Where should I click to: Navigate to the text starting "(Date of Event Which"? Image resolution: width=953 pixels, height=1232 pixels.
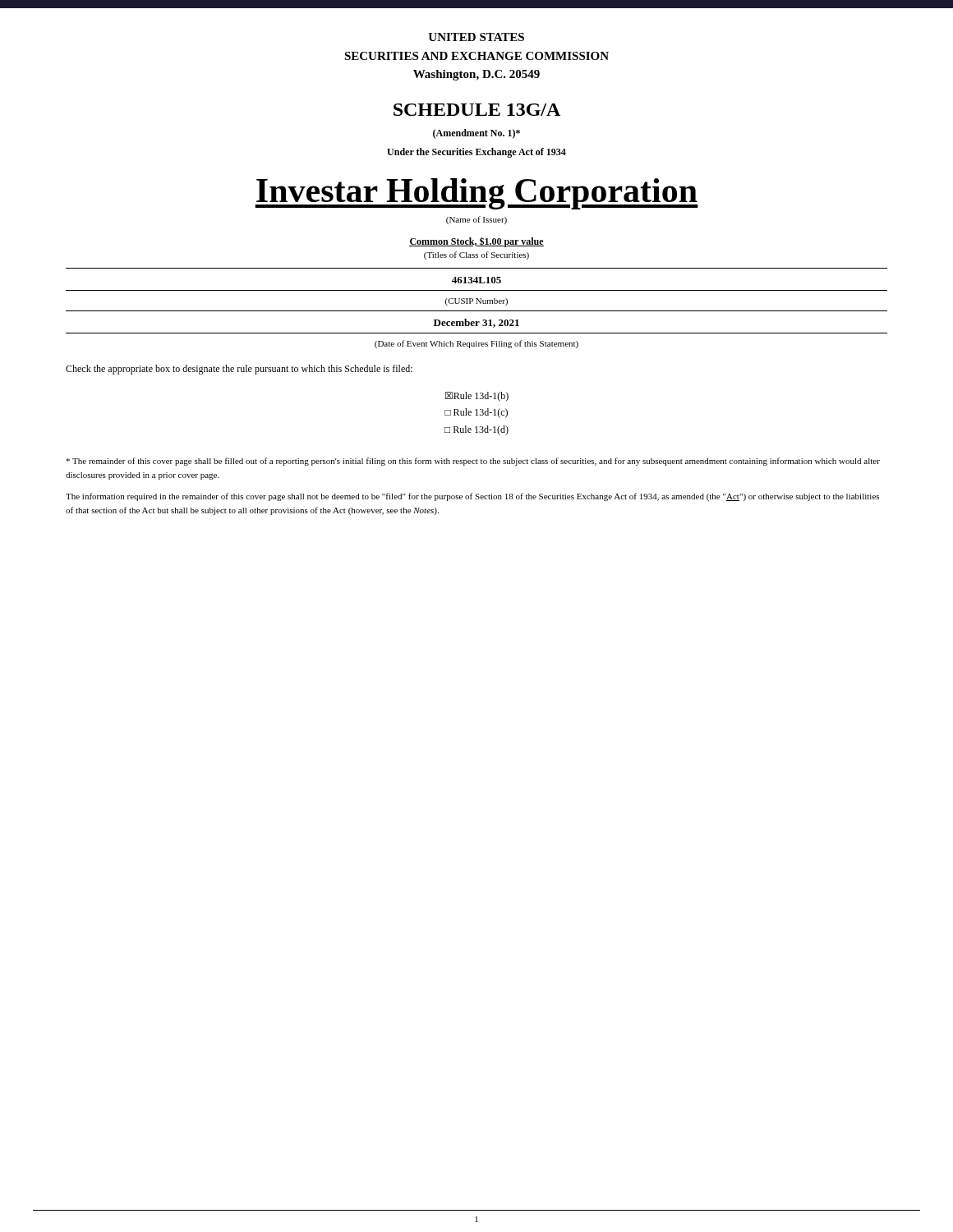click(476, 343)
